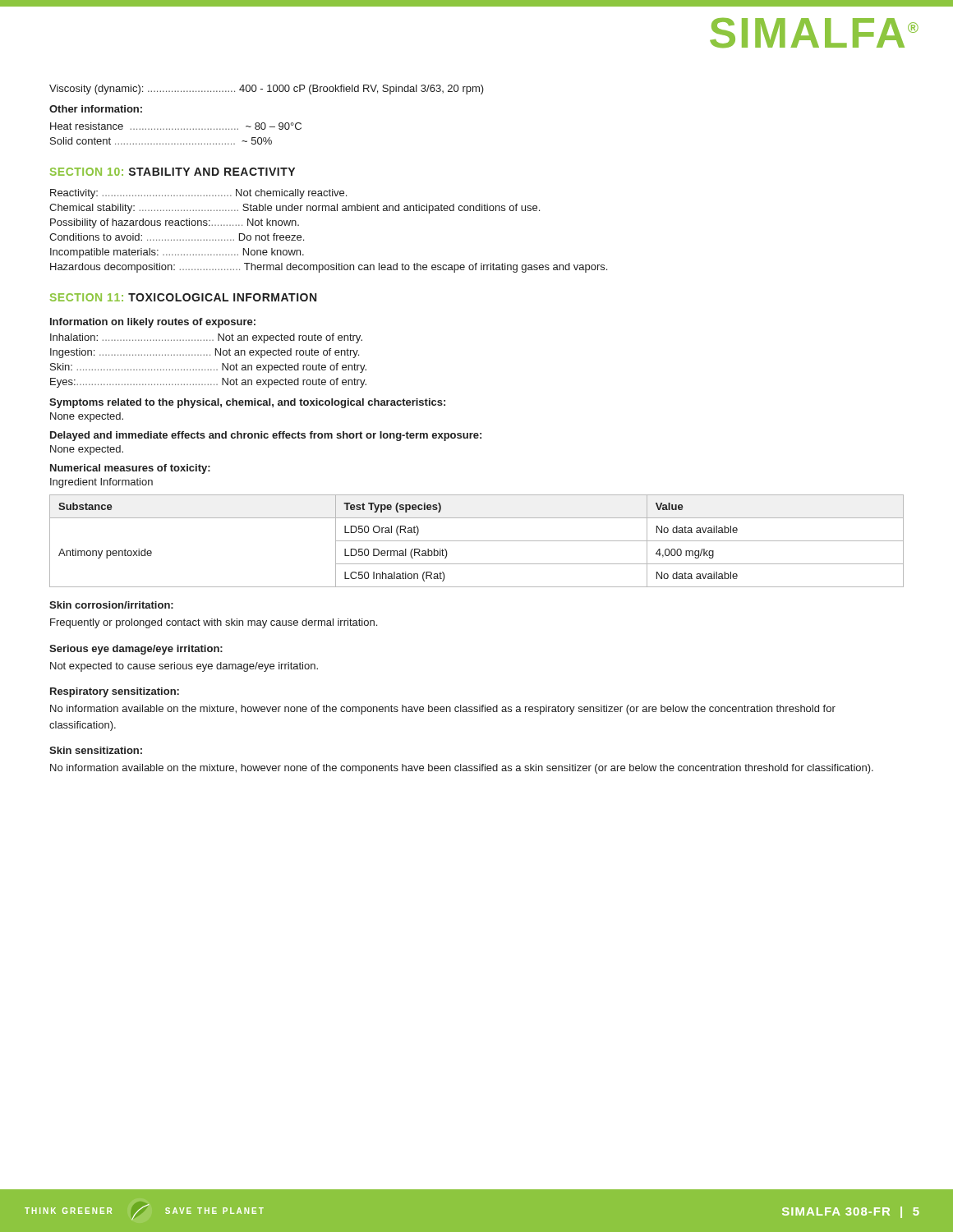Find the text block with the text "Incompatible materials: .........................."
This screenshot has height=1232, width=953.
pos(177,252)
